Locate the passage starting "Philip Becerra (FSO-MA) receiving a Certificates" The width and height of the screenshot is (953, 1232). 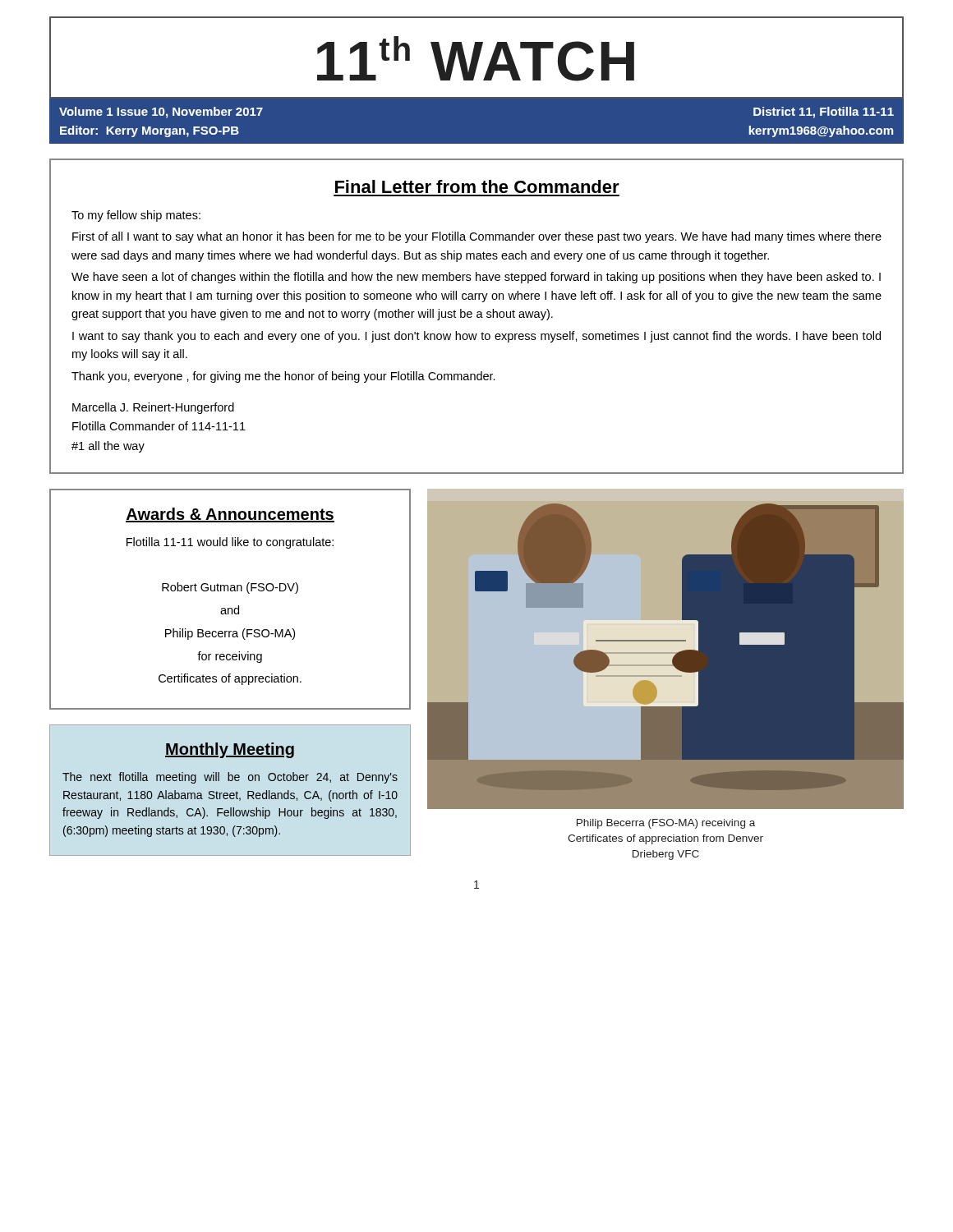(665, 838)
